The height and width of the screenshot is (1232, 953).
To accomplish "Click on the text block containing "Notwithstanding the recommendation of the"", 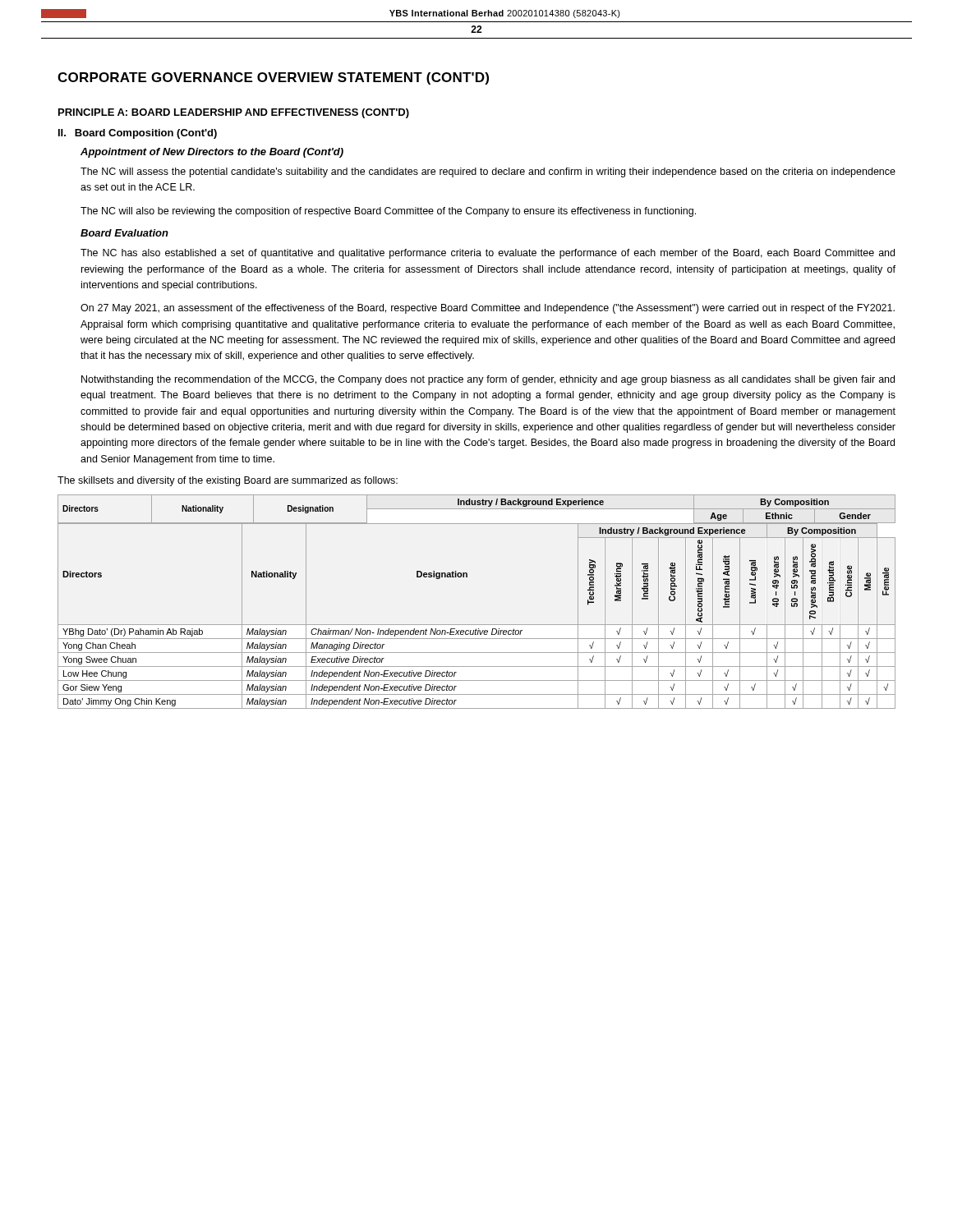I will click(x=488, y=419).
